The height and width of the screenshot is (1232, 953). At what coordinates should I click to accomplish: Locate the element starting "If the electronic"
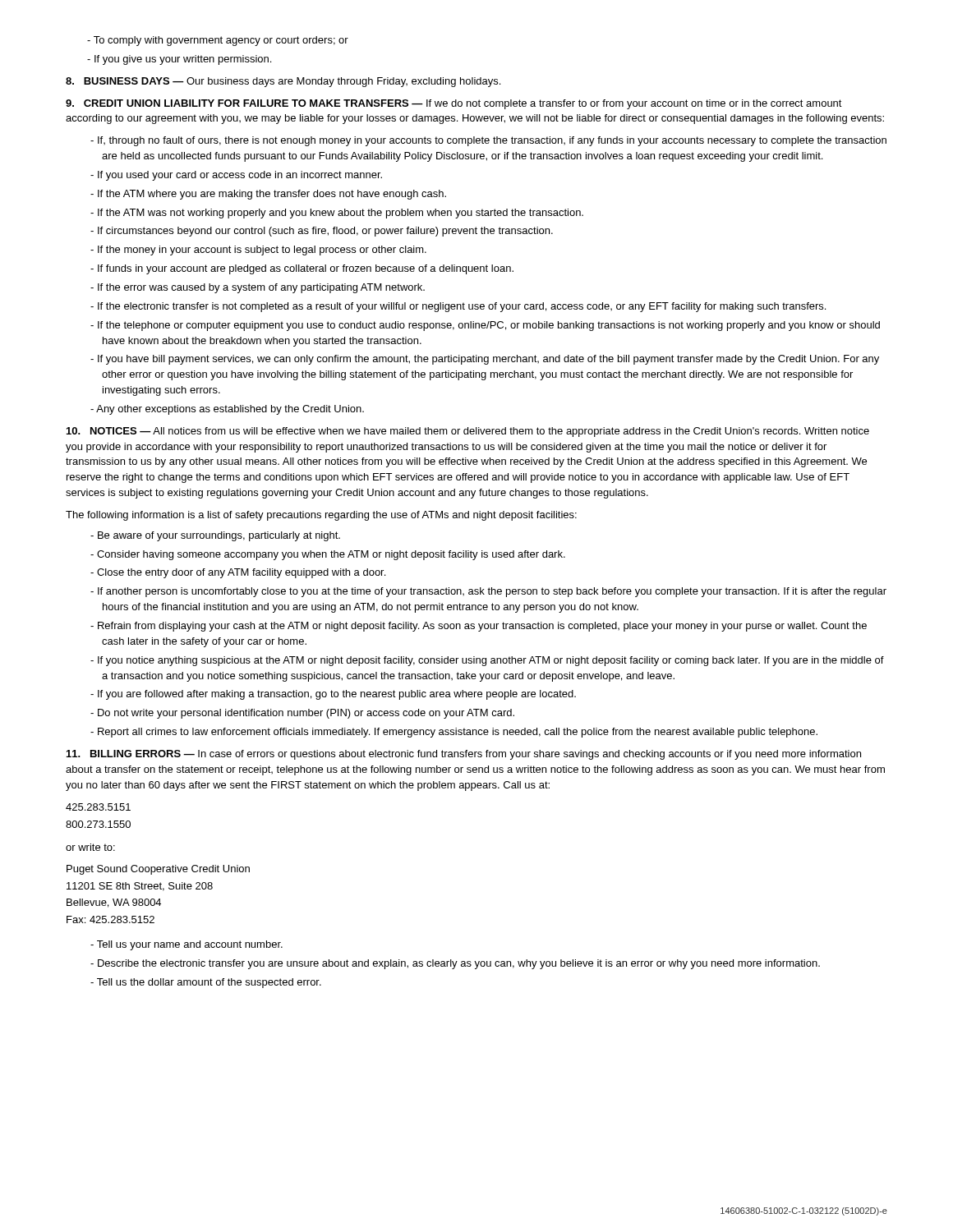459,306
